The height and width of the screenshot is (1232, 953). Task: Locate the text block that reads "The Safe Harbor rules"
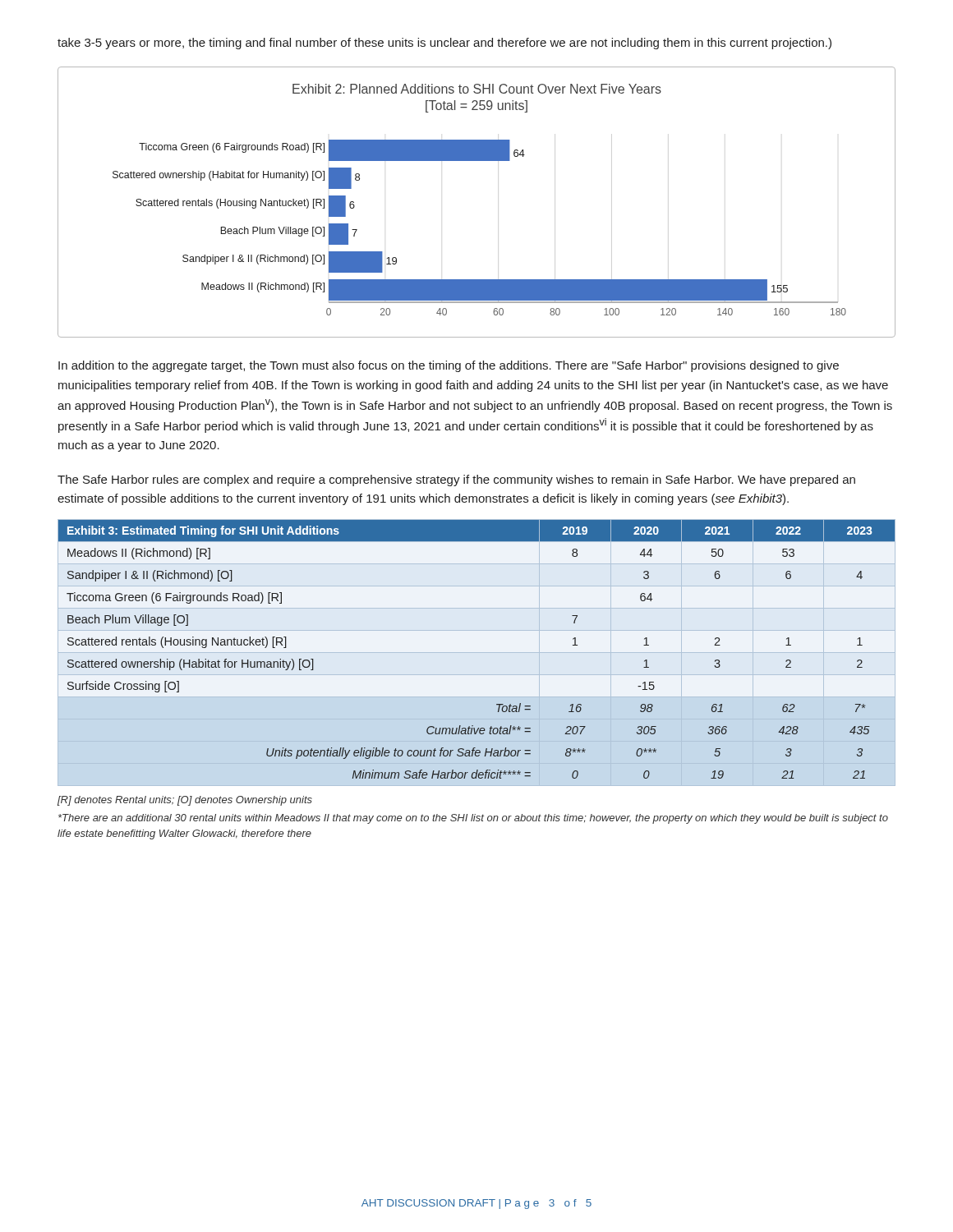457,488
